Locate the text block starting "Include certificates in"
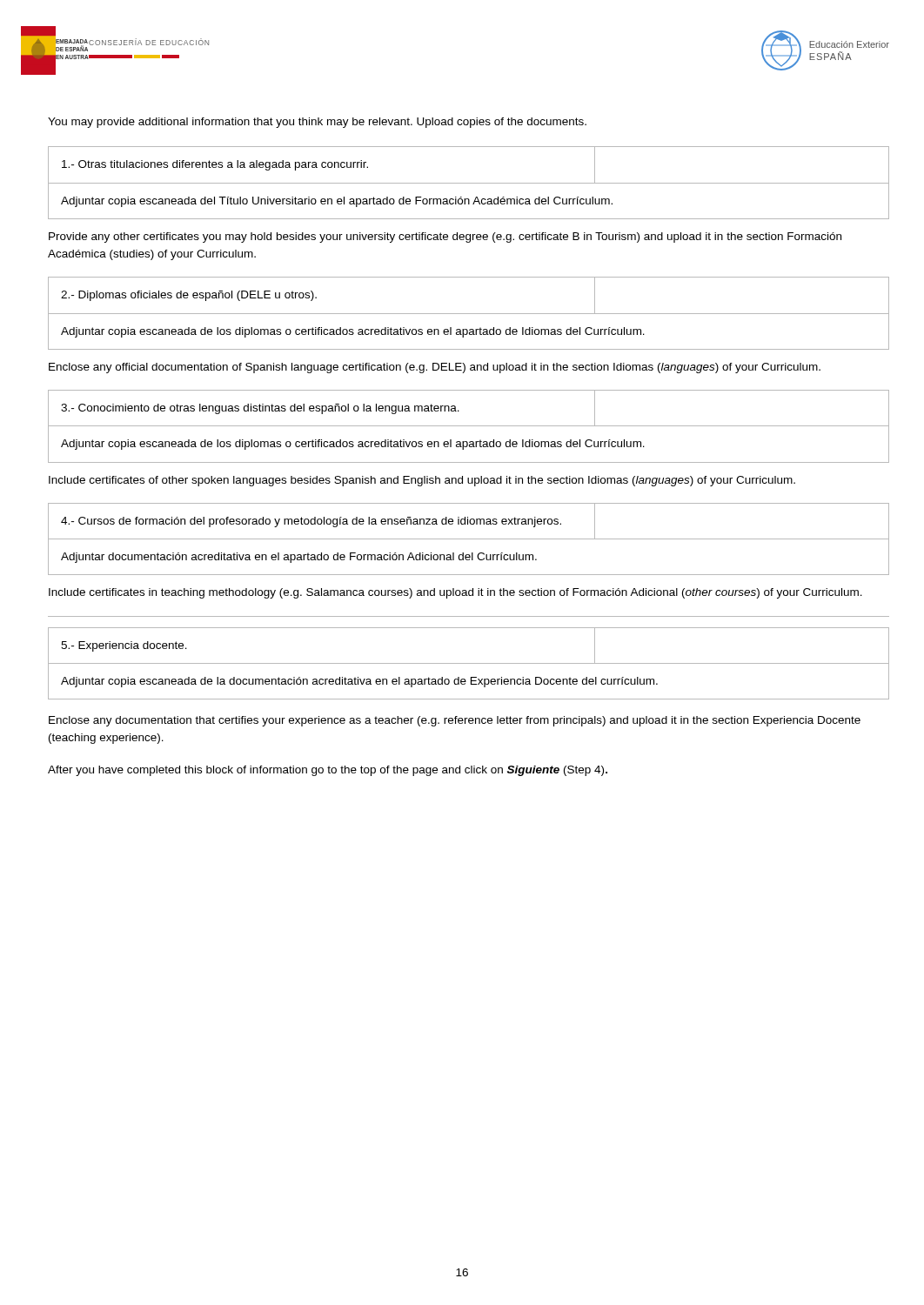Viewport: 924px width, 1305px height. pyautogui.click(x=455, y=592)
